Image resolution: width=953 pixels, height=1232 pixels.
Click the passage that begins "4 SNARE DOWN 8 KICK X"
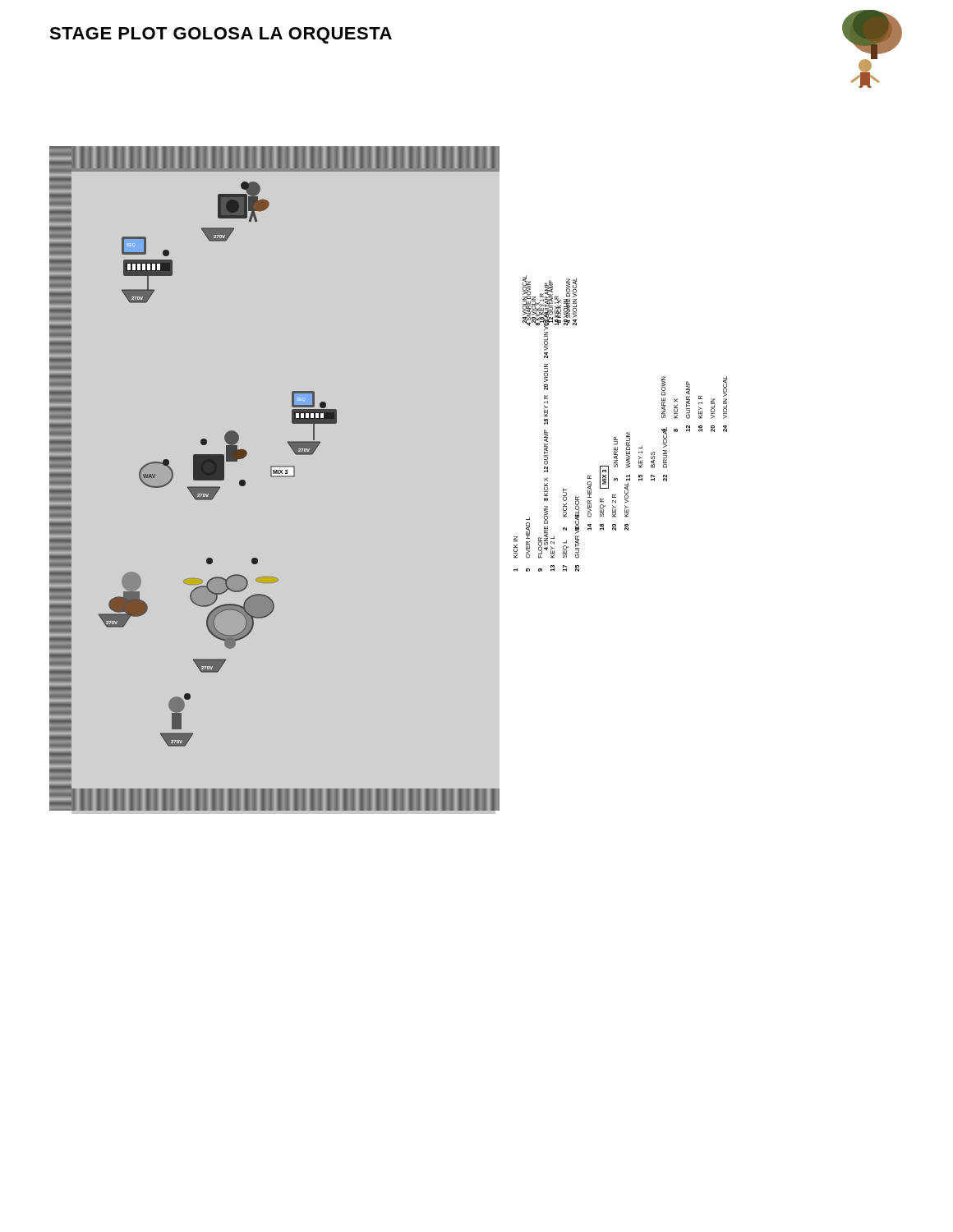click(547, 299)
